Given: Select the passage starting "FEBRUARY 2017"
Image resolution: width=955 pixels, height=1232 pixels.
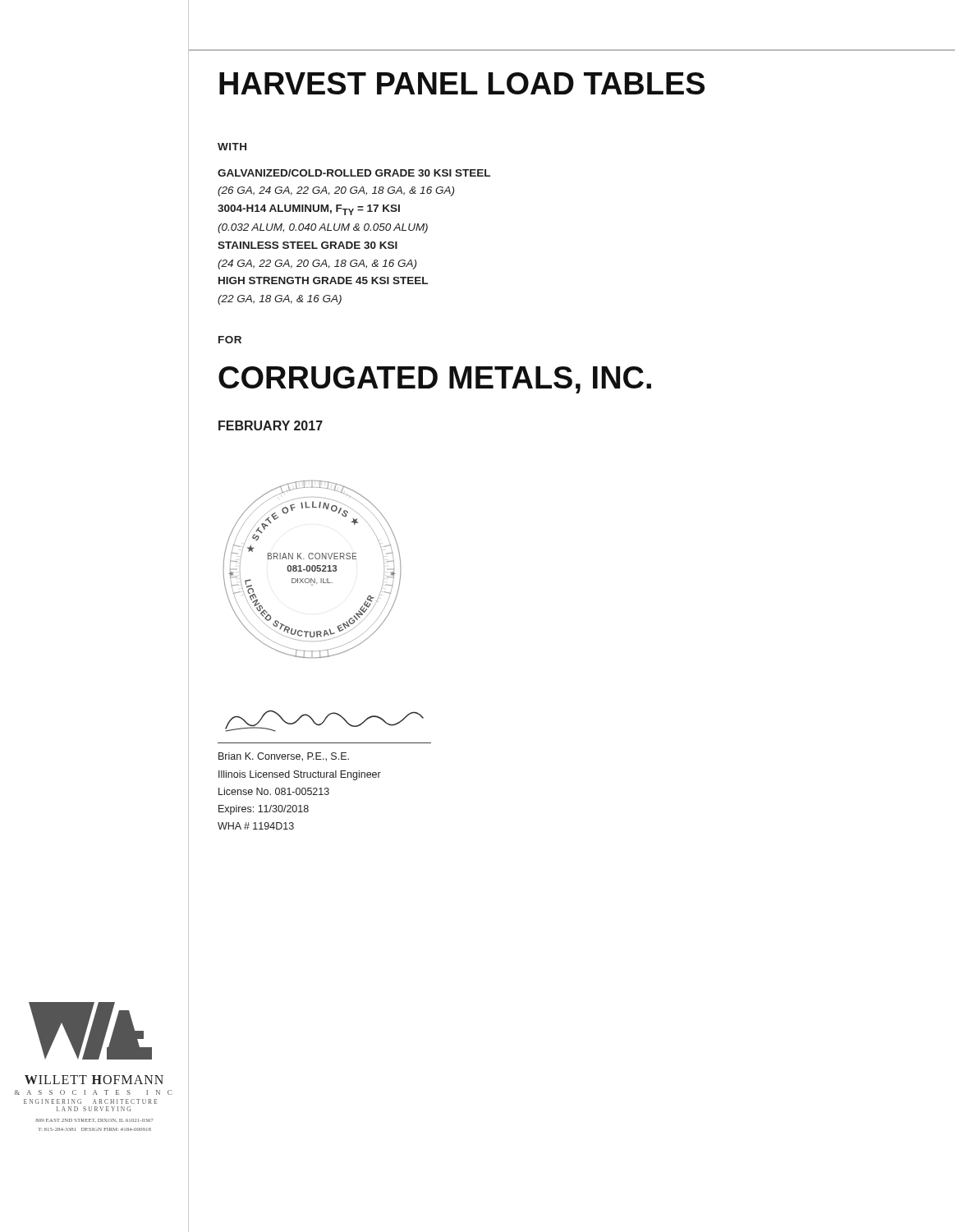Looking at the screenshot, I should coord(270,426).
